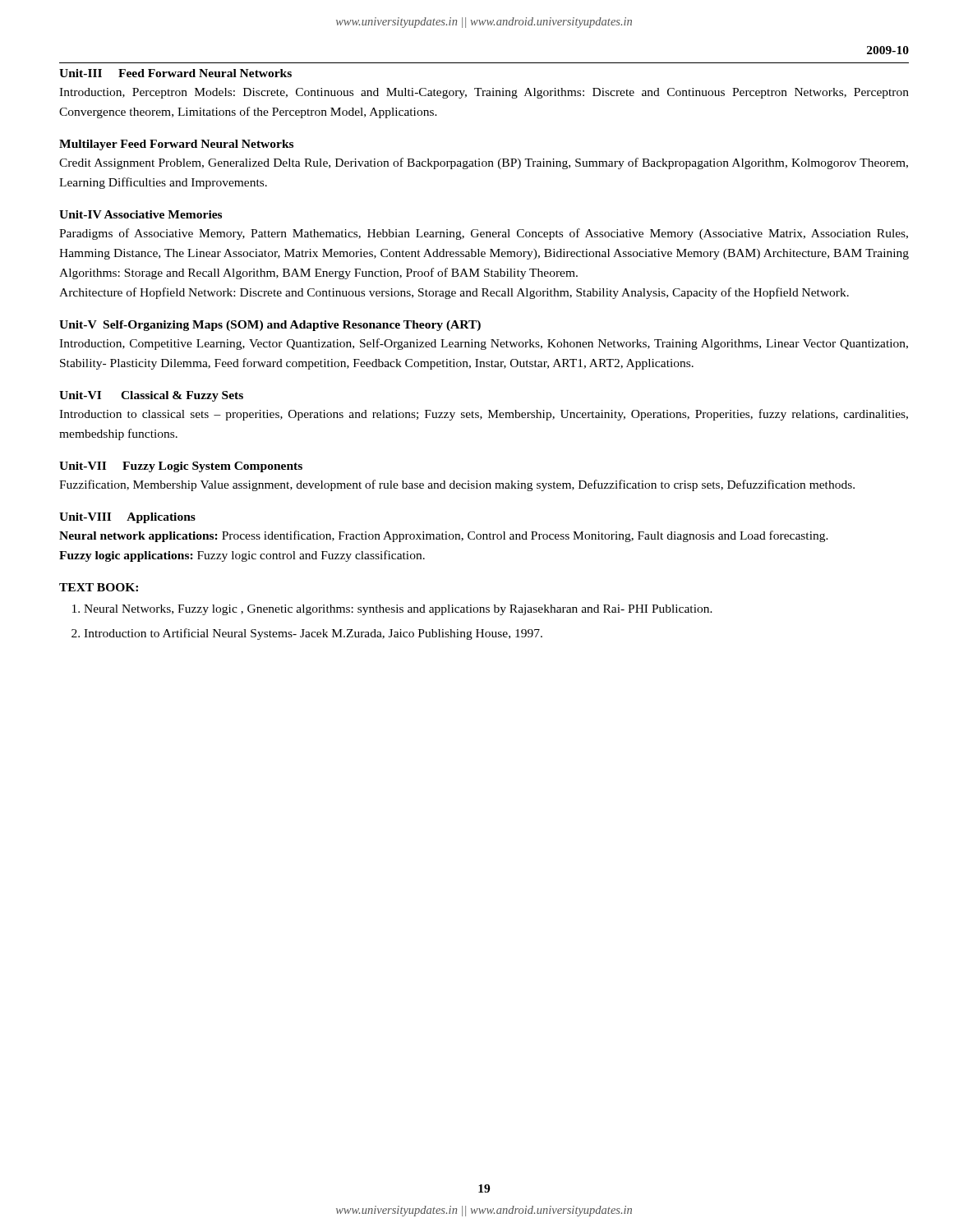Where is the passage that starts "Neural network applications: Process identification, Fraction Approximation,"?
This screenshot has width=968, height=1232.
(444, 545)
